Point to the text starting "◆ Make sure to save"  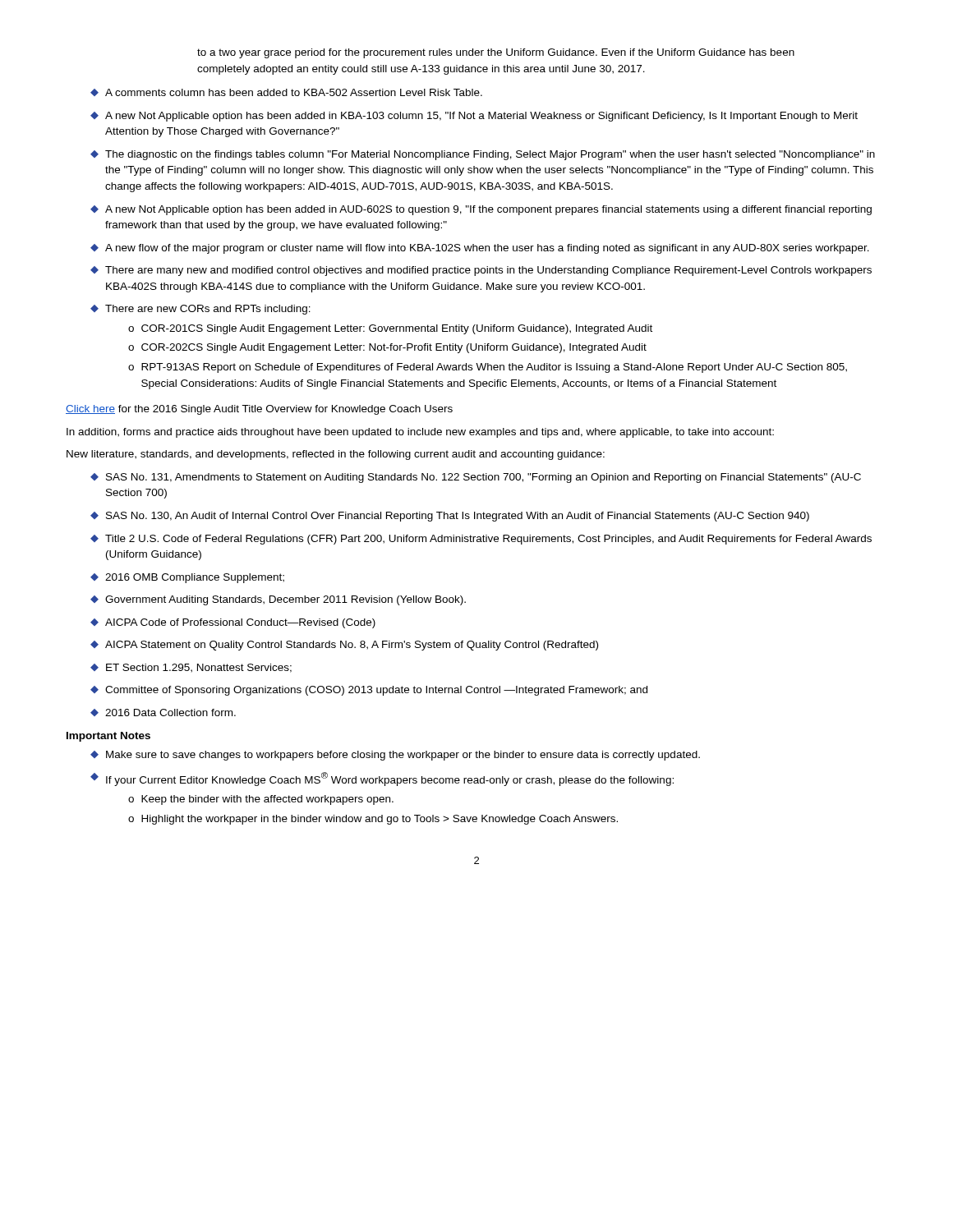[x=489, y=754]
